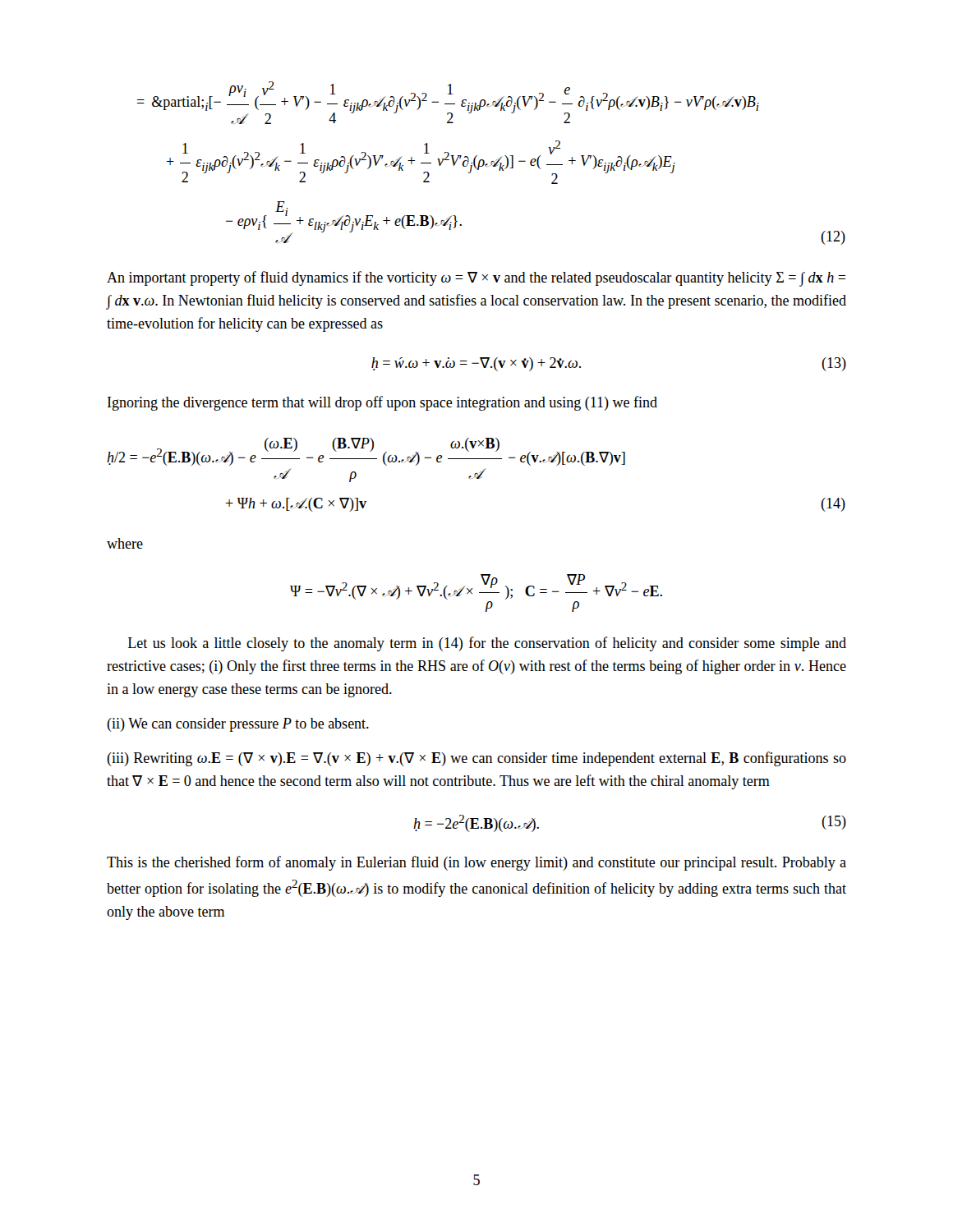Click on the formula that says "= &partial;i[− ρvi 𝒜 ( v2 2 +"

pyautogui.click(x=476, y=163)
